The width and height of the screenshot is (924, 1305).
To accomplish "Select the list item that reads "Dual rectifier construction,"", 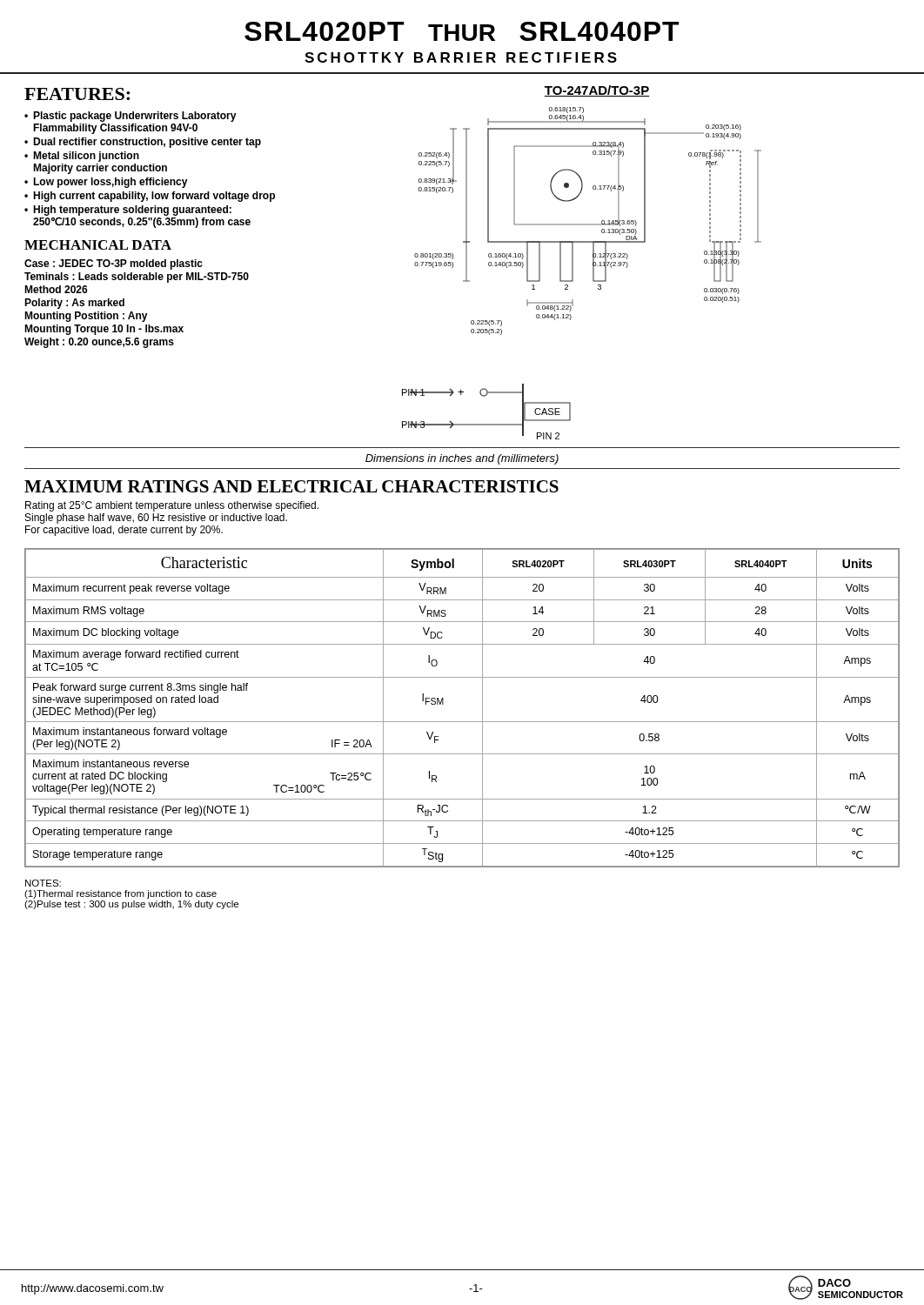I will coord(147,142).
